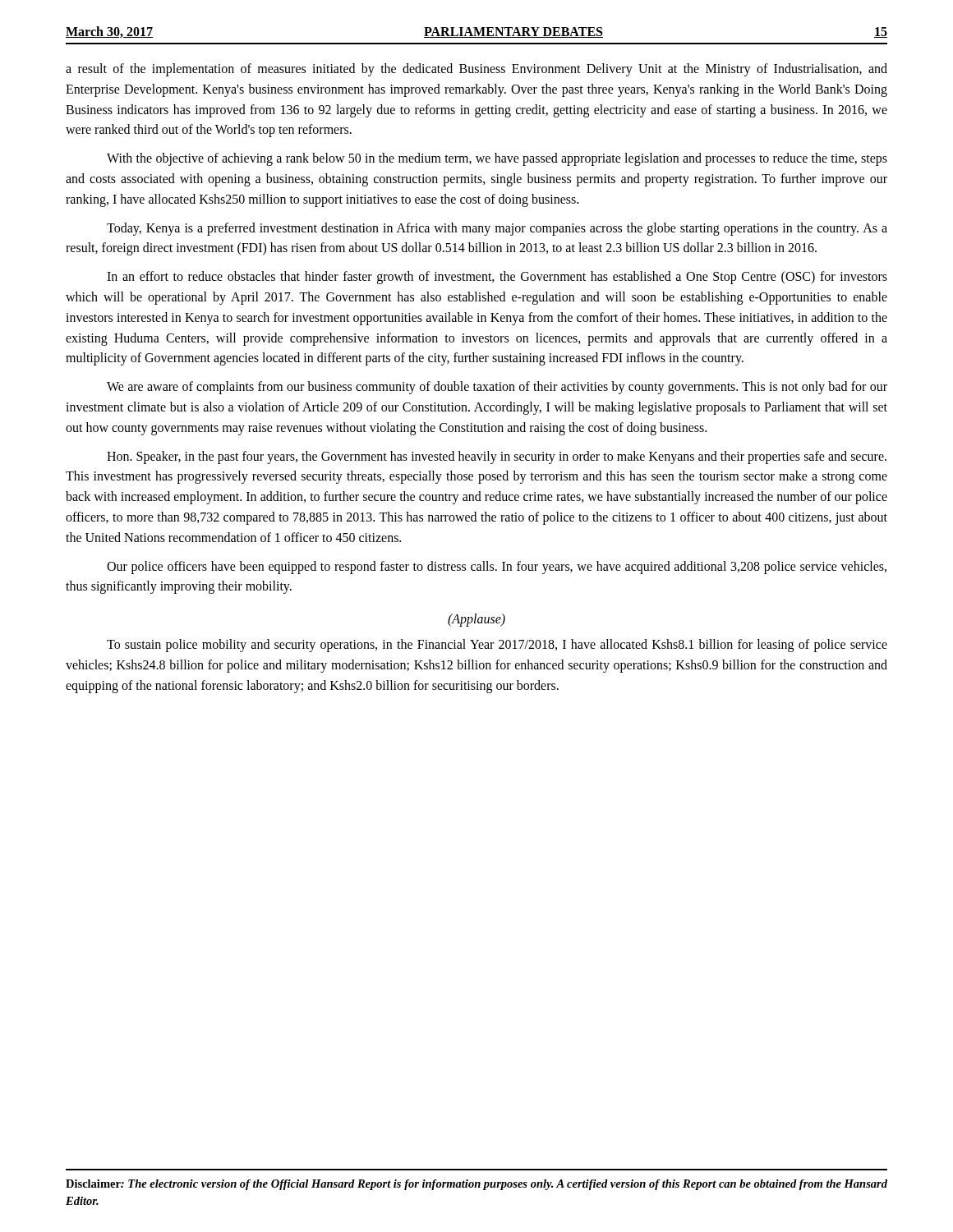Select the passage starting "We are aware of"
The width and height of the screenshot is (953, 1232).
476,408
